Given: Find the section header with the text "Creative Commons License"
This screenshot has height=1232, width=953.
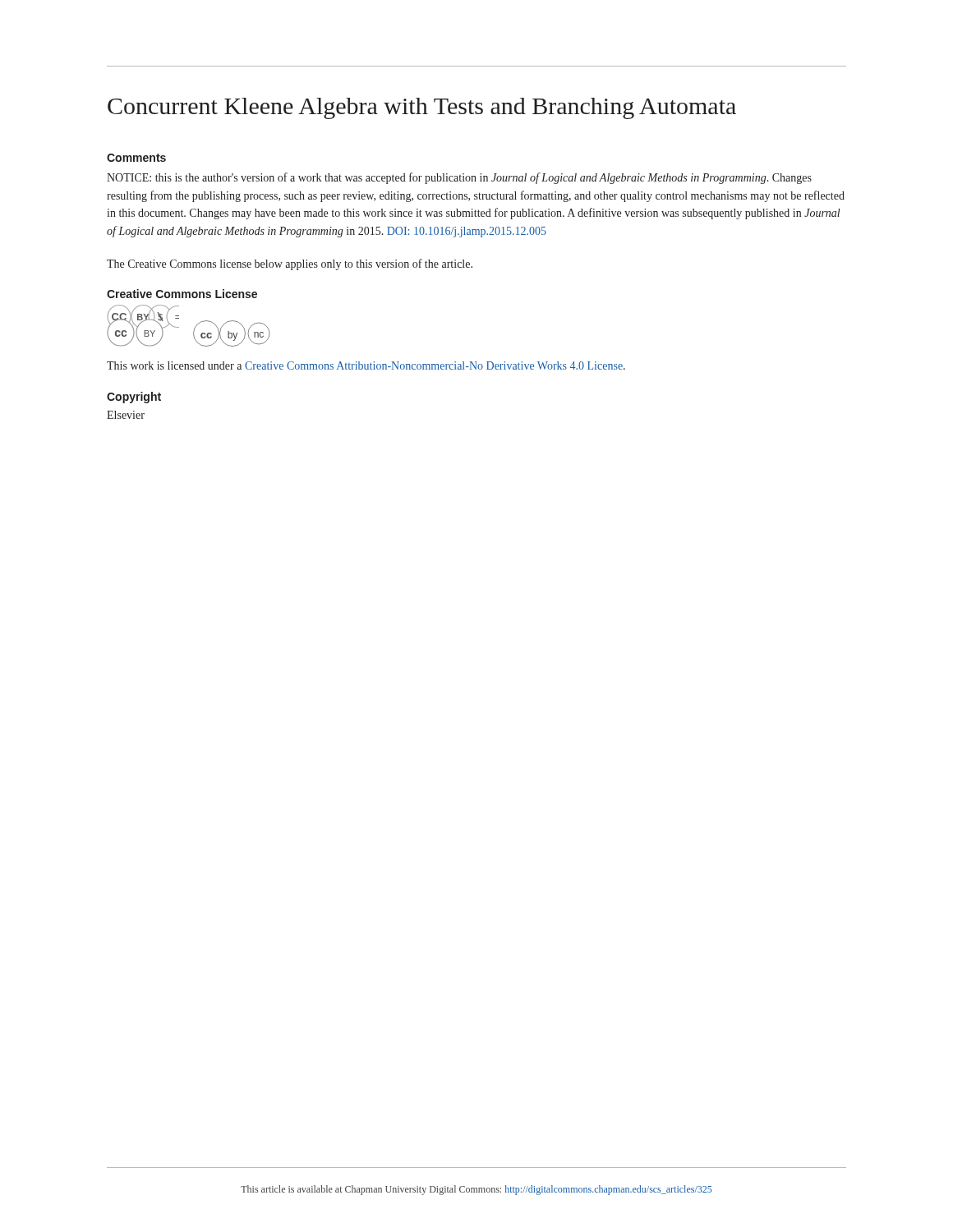Looking at the screenshot, I should 182,294.
